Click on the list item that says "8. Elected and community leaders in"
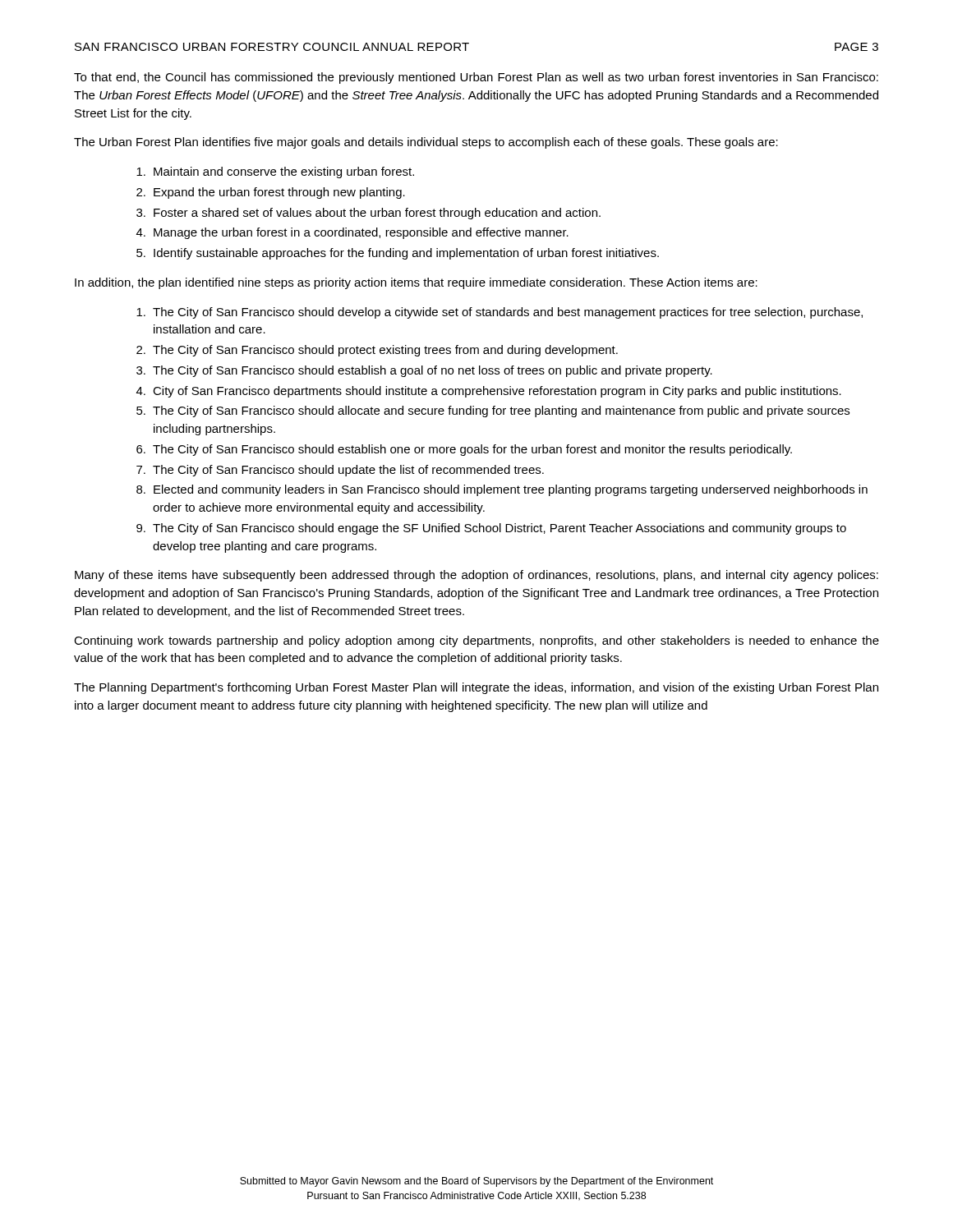The width and height of the screenshot is (953, 1232). (501, 499)
